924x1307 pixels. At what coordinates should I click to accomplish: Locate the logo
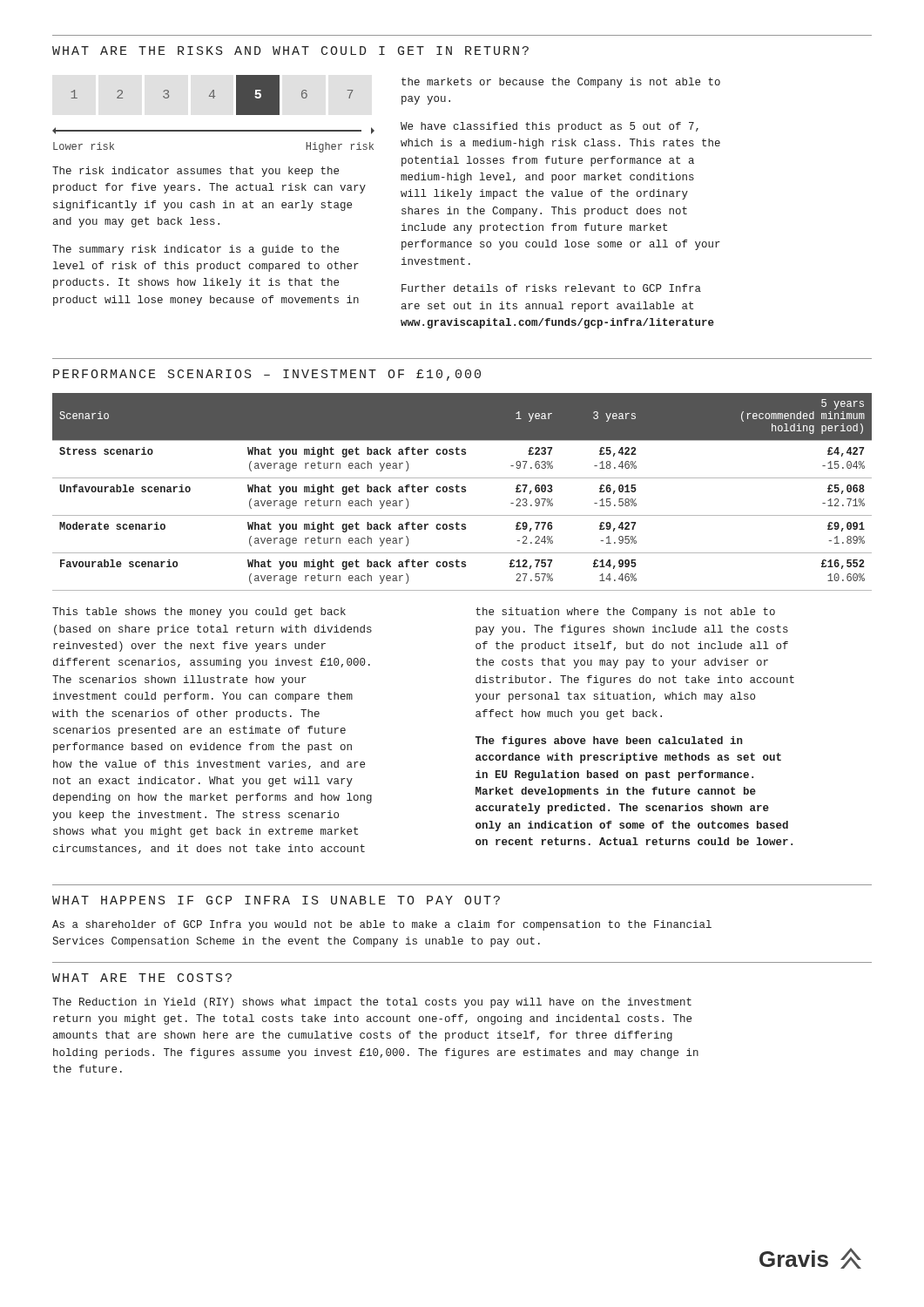[815, 1258]
